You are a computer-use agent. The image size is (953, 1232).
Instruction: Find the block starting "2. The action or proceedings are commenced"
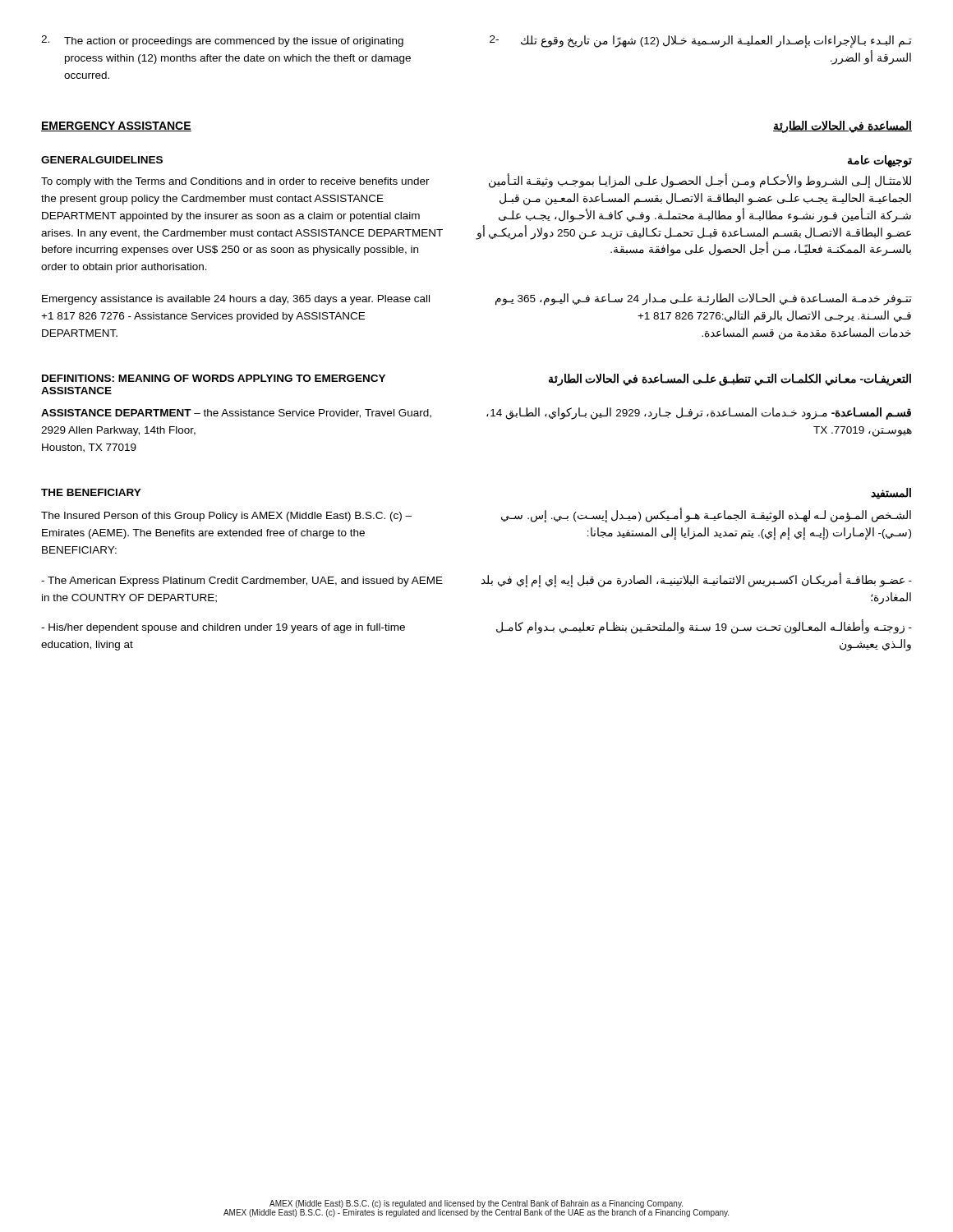click(242, 59)
